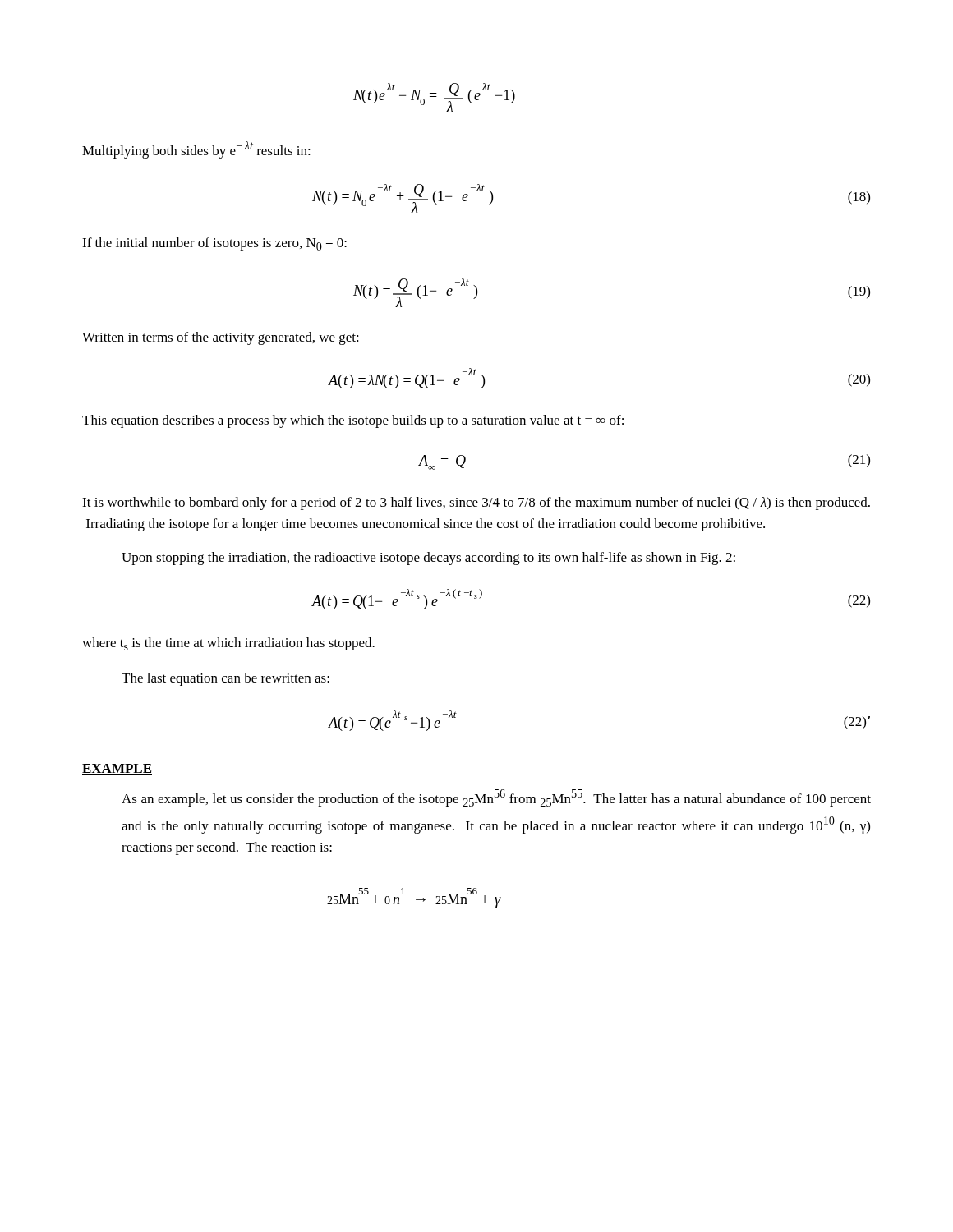Locate the formula that reads "25 Mn 55 +"

[476, 896]
